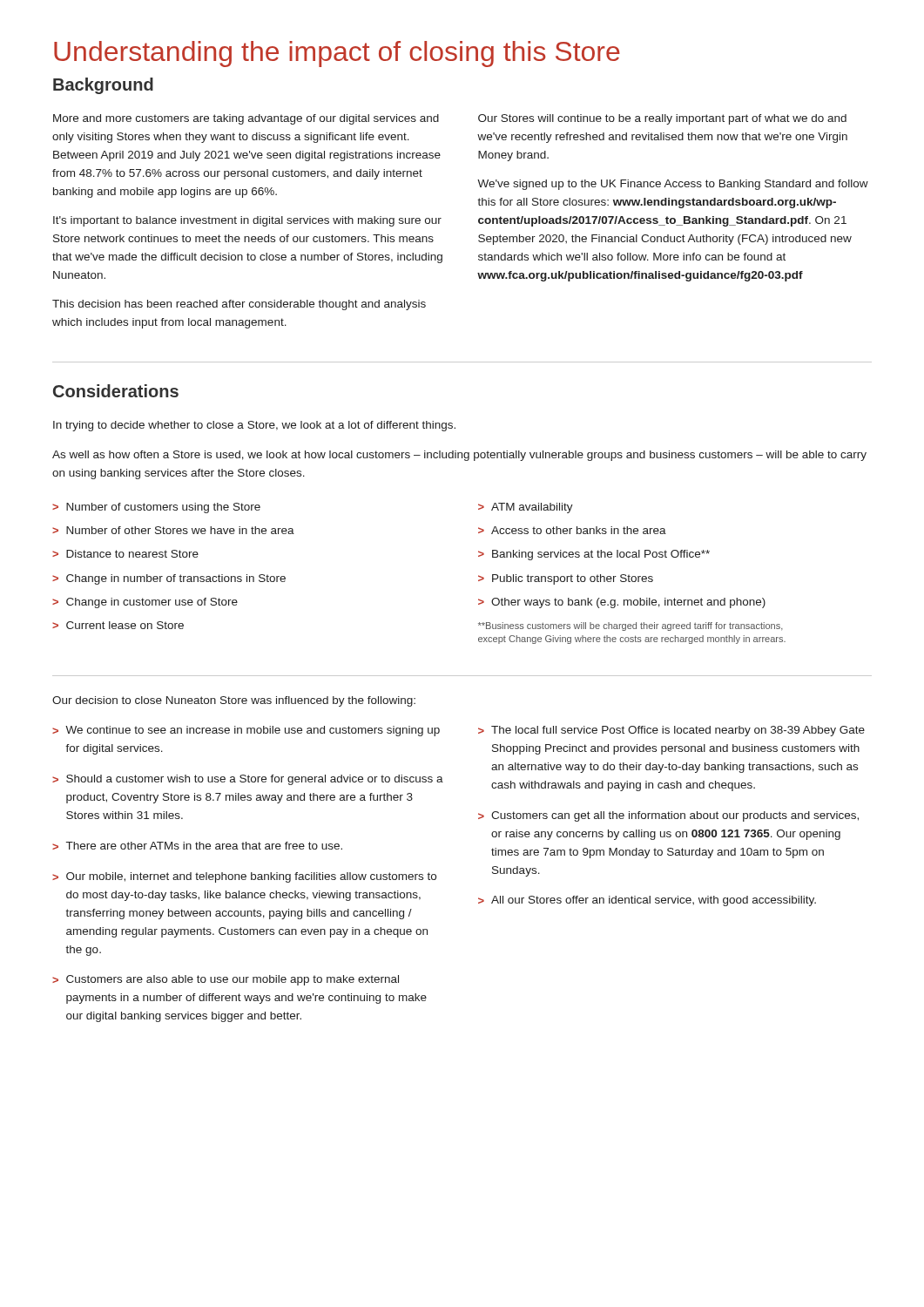Locate the block of text that opens with "> The local full"
The width and height of the screenshot is (924, 1307).
675,758
